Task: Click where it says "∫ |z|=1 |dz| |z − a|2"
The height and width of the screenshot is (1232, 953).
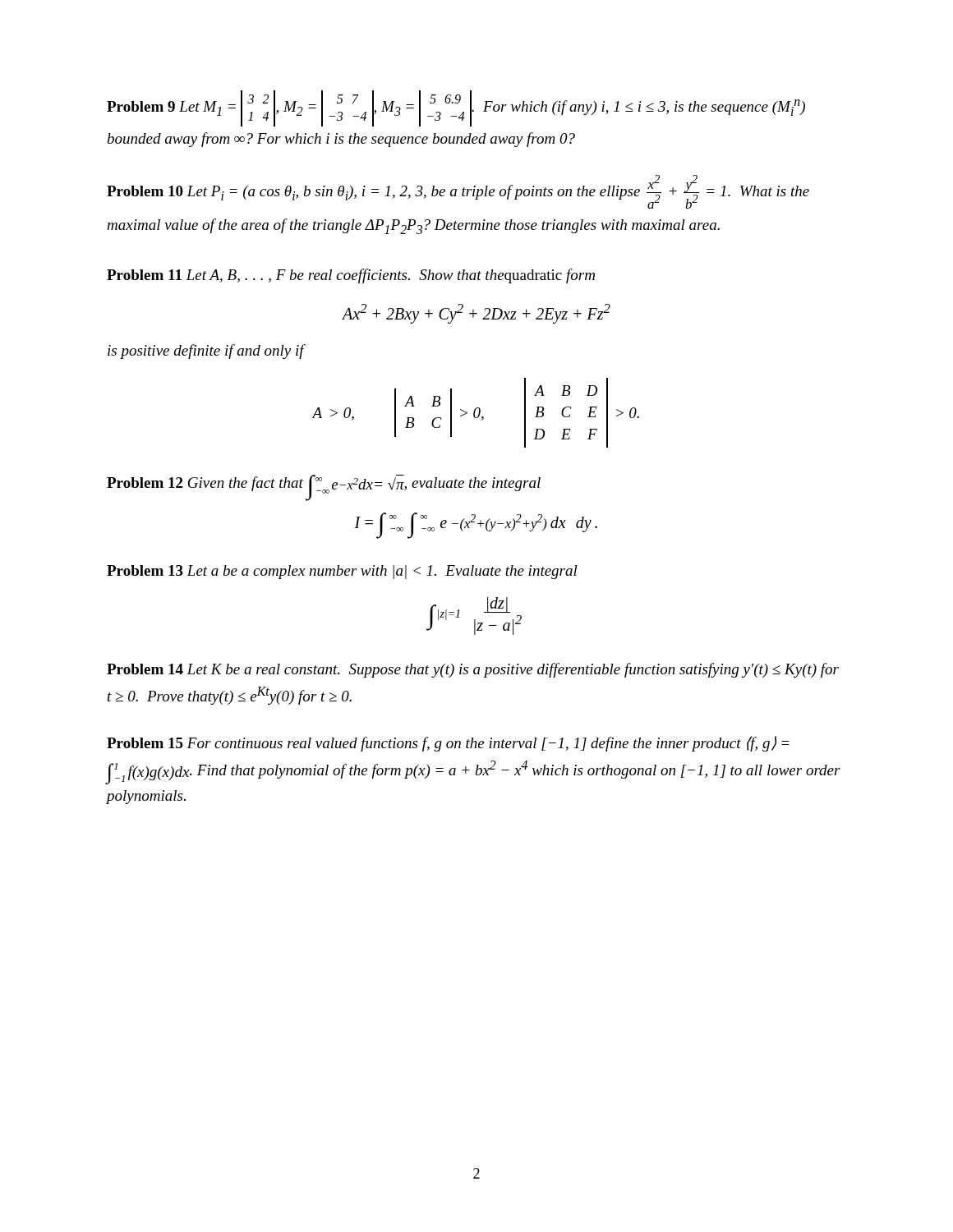Action: [476, 614]
